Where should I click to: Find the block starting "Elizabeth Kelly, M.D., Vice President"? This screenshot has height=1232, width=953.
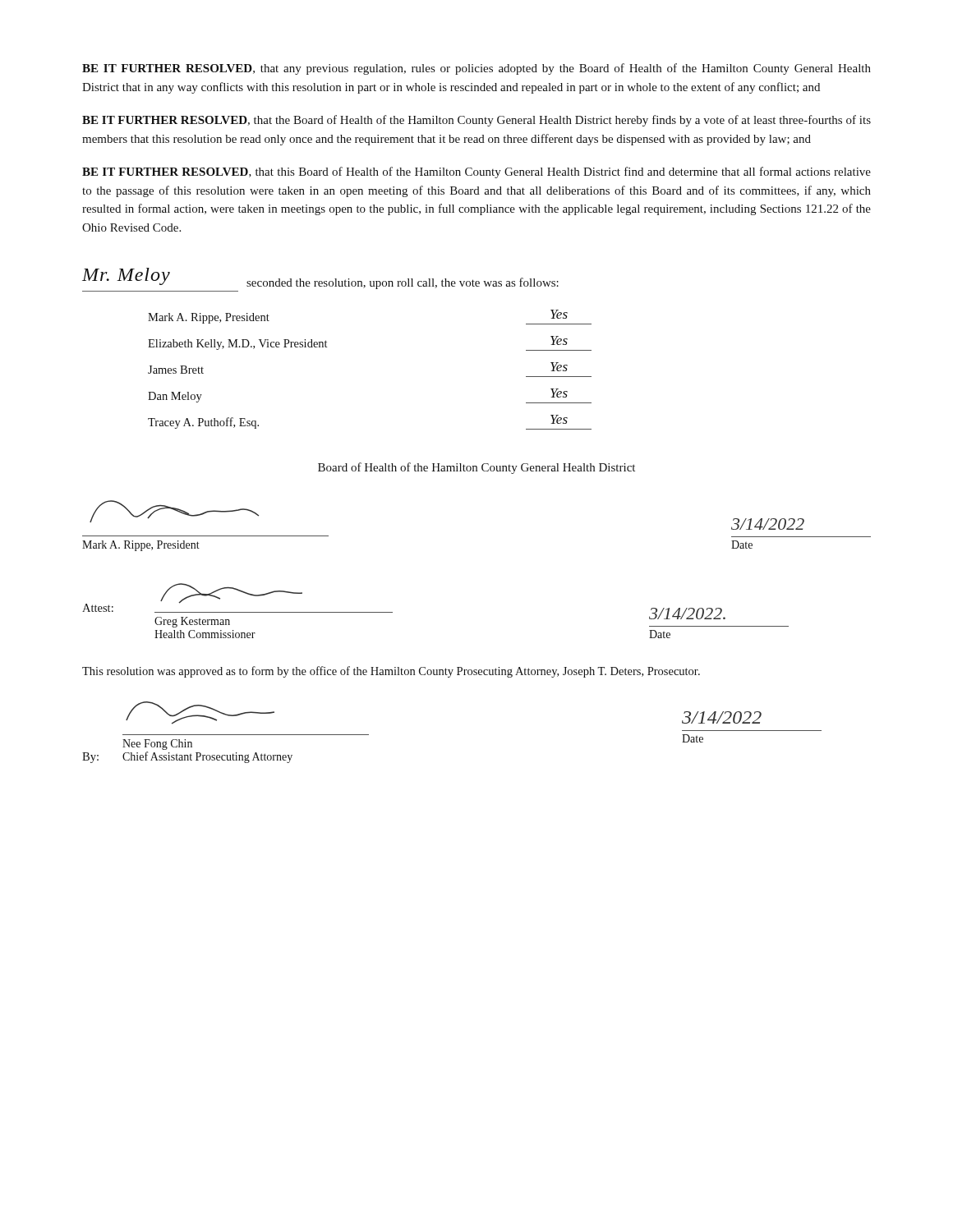point(234,343)
